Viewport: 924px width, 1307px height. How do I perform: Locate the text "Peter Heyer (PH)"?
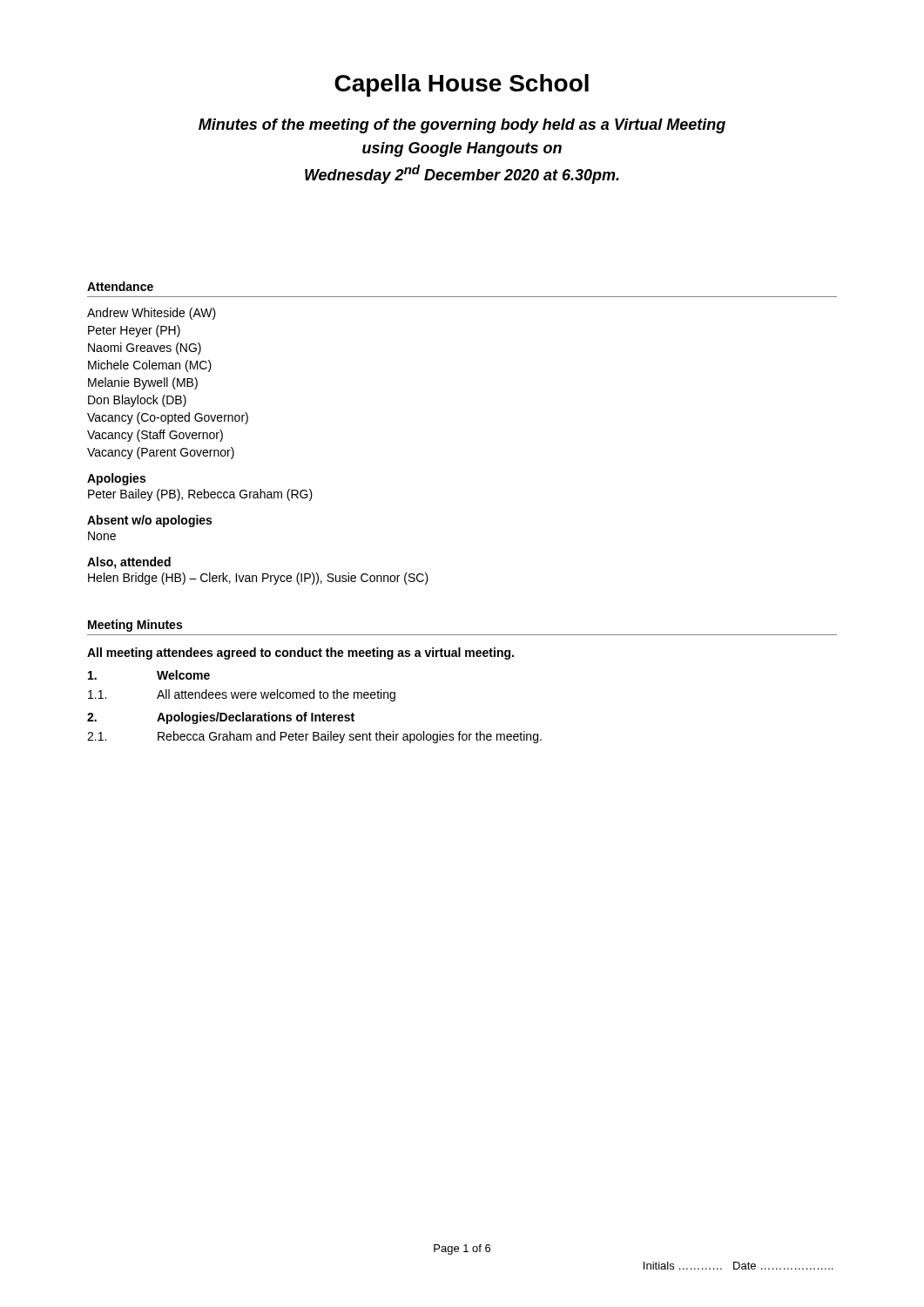pyautogui.click(x=134, y=330)
